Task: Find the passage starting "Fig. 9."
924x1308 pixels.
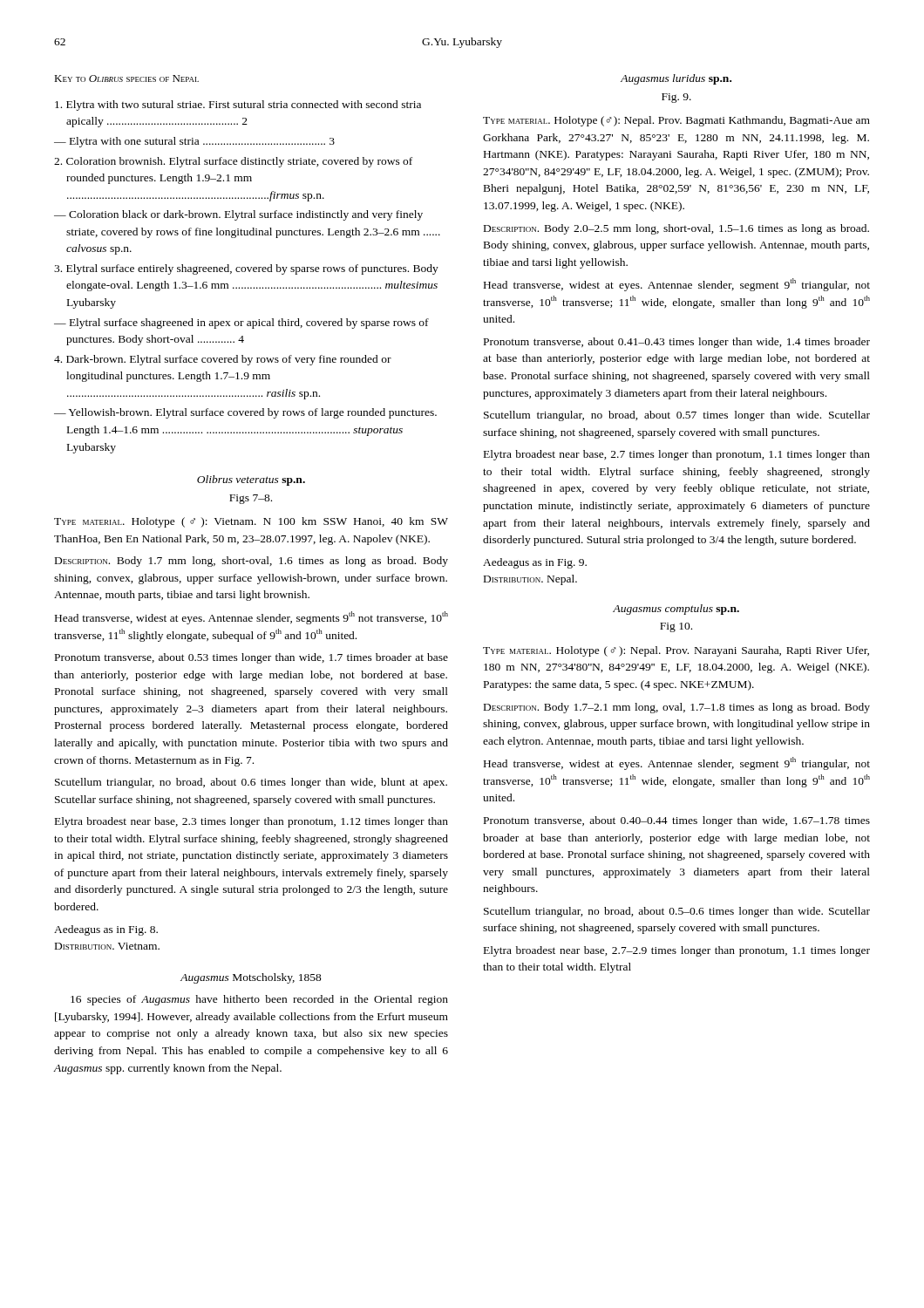Action: tap(676, 96)
